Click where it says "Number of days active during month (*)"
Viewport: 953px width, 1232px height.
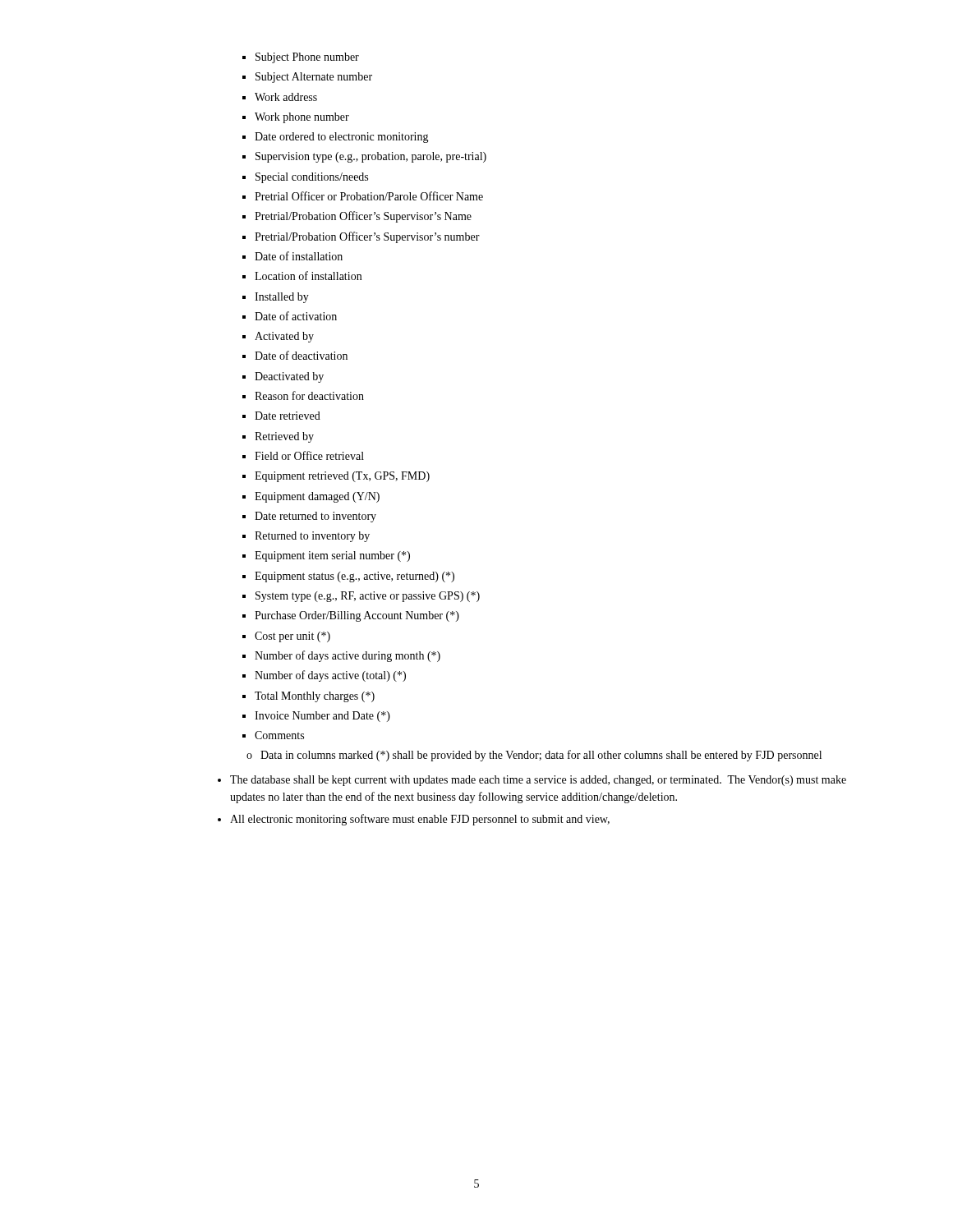[x=348, y=656]
